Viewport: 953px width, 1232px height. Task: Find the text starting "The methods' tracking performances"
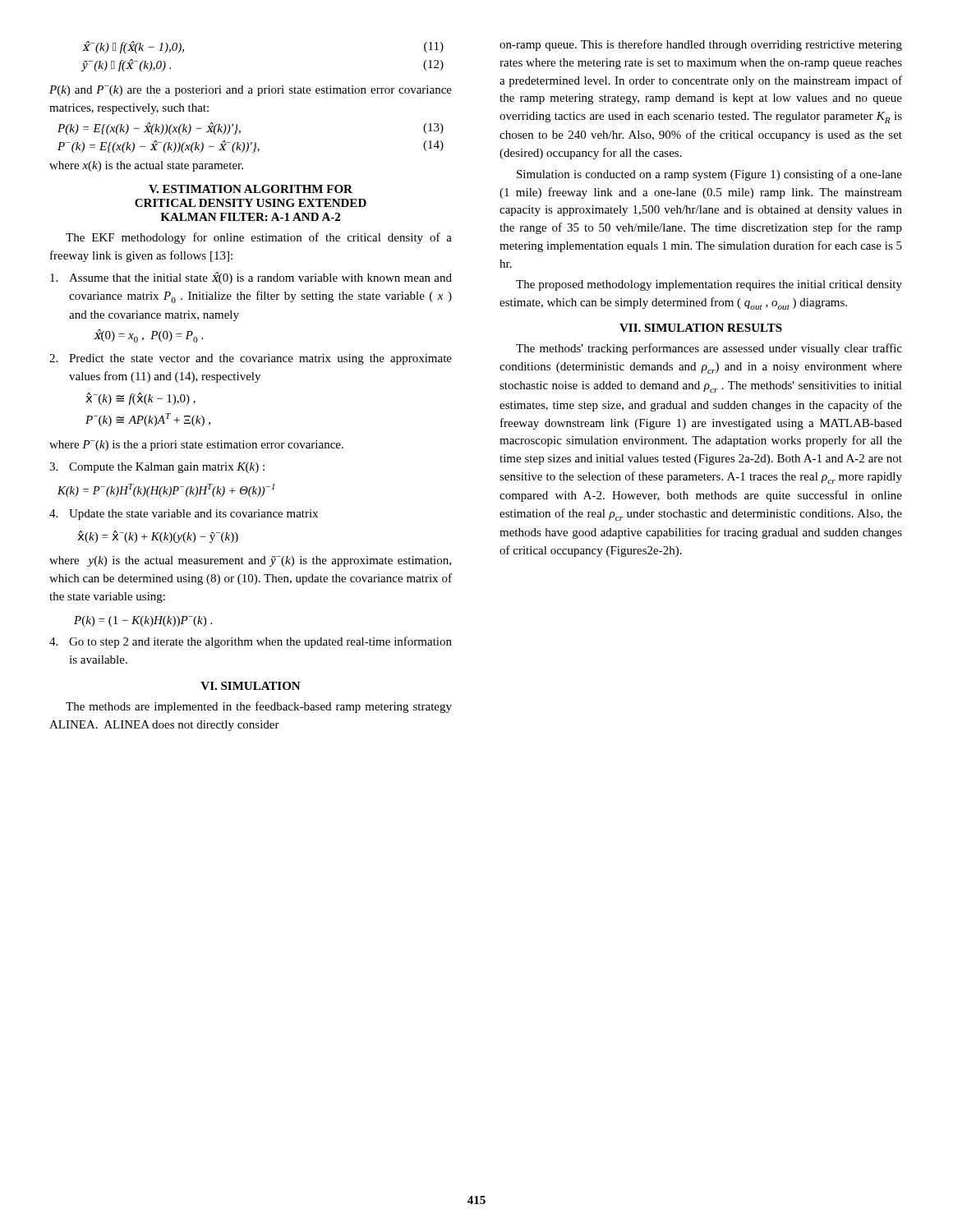click(701, 450)
